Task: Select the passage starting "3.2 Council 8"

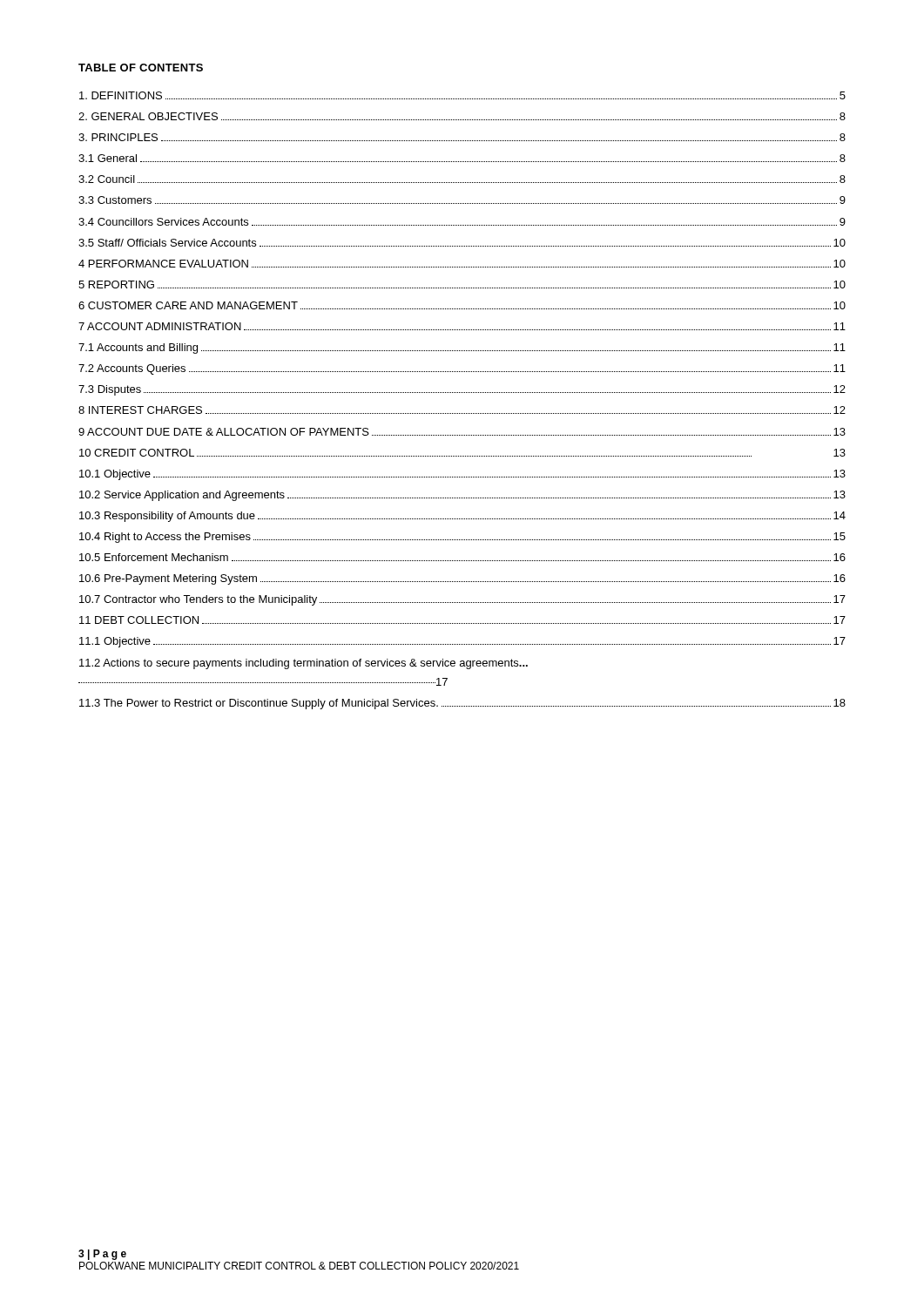Action: [x=462, y=180]
